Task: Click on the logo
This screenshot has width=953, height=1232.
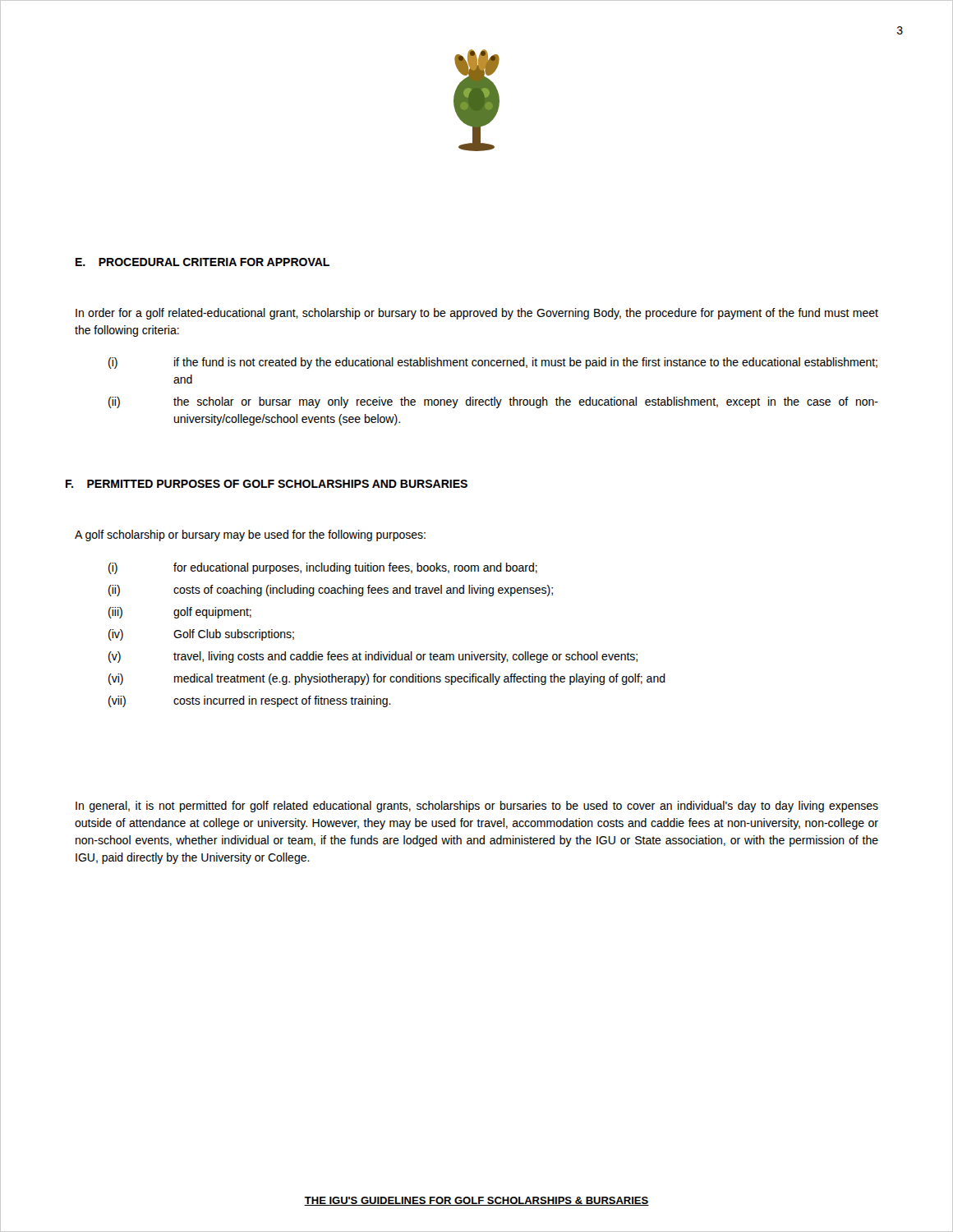Action: tap(476, 101)
